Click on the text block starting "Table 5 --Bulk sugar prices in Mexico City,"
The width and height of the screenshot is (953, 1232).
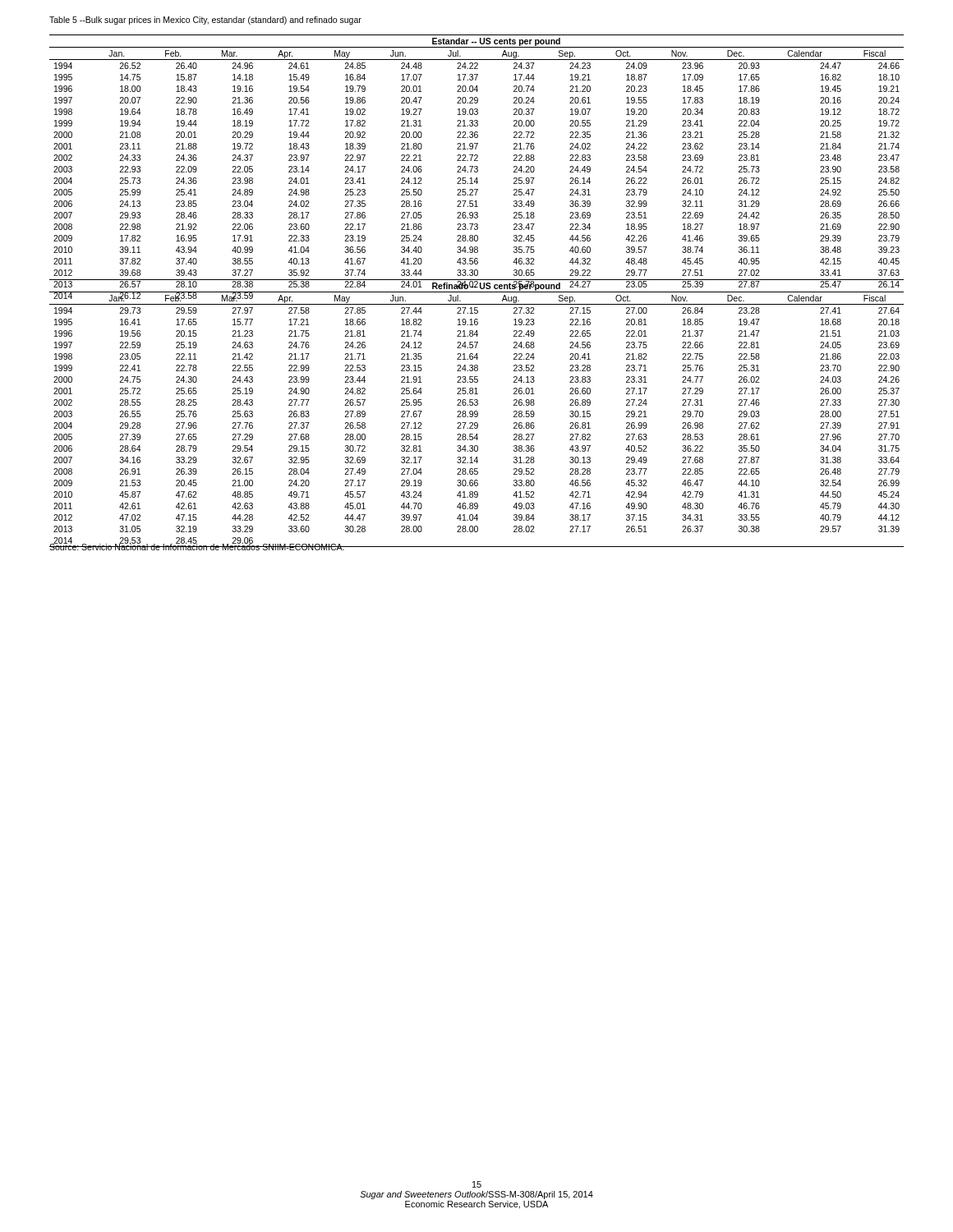205,20
